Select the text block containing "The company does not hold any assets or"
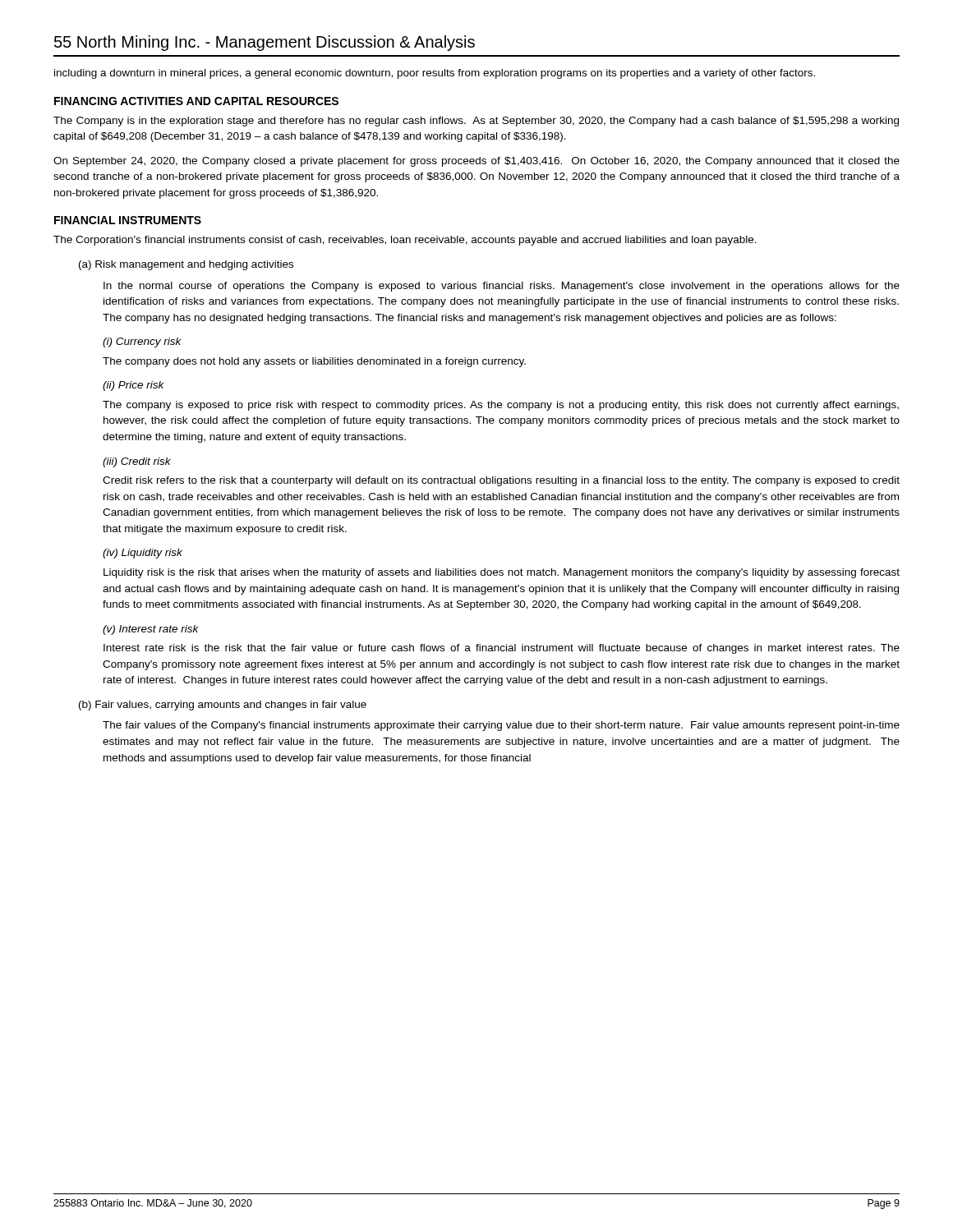The height and width of the screenshot is (1232, 953). click(315, 361)
